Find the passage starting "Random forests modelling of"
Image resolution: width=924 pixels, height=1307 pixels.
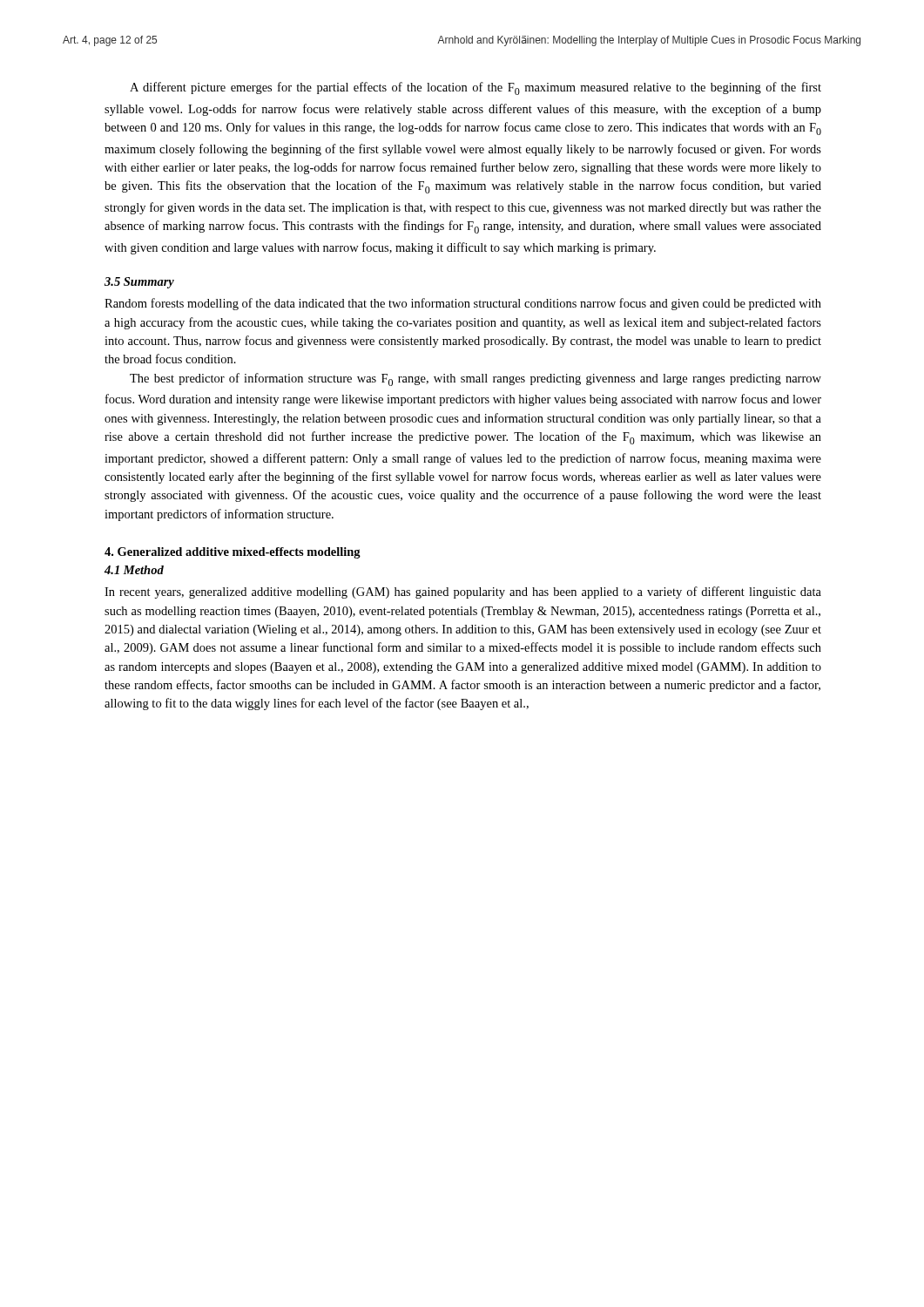463,332
